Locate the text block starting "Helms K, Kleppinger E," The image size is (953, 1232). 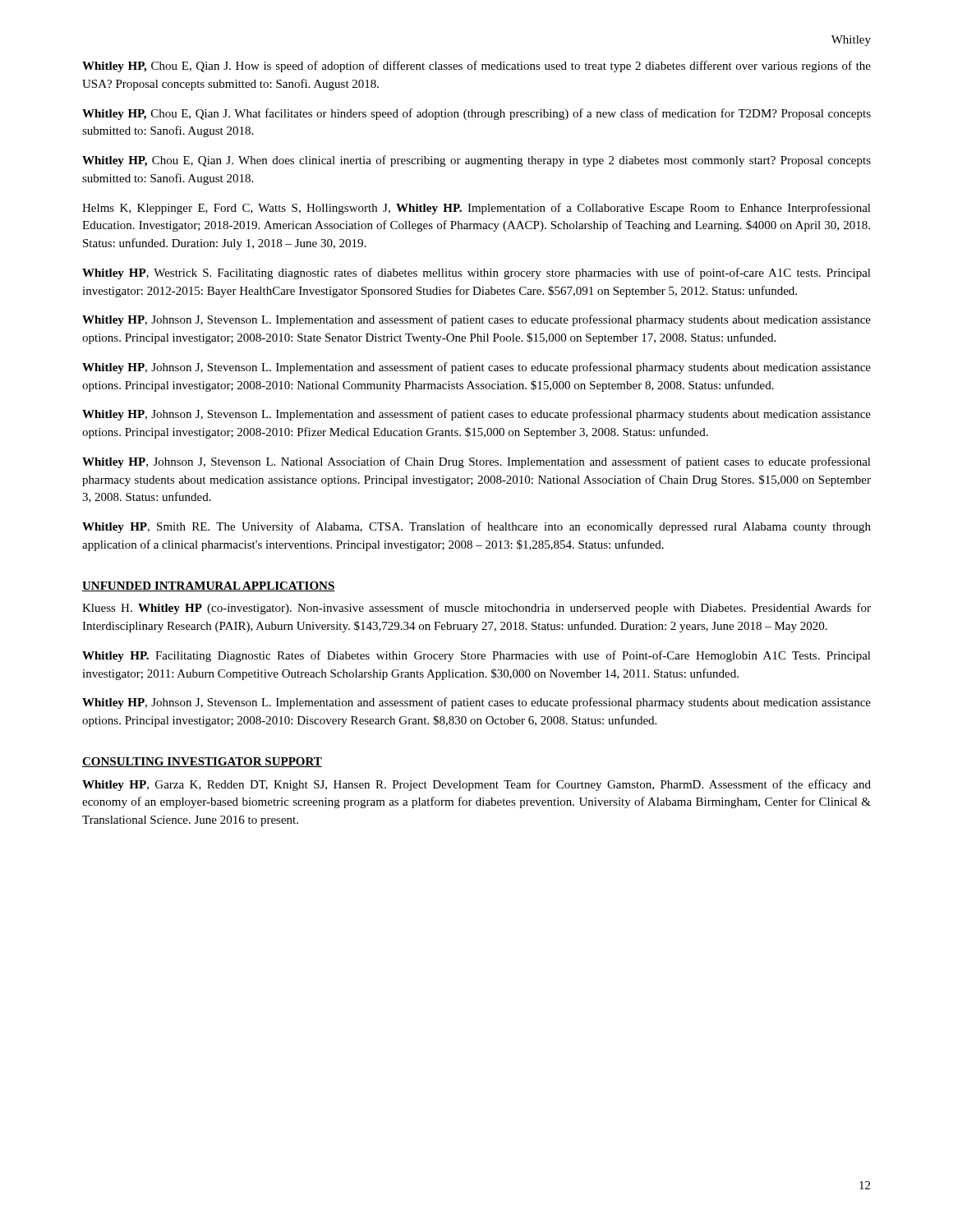click(x=476, y=225)
